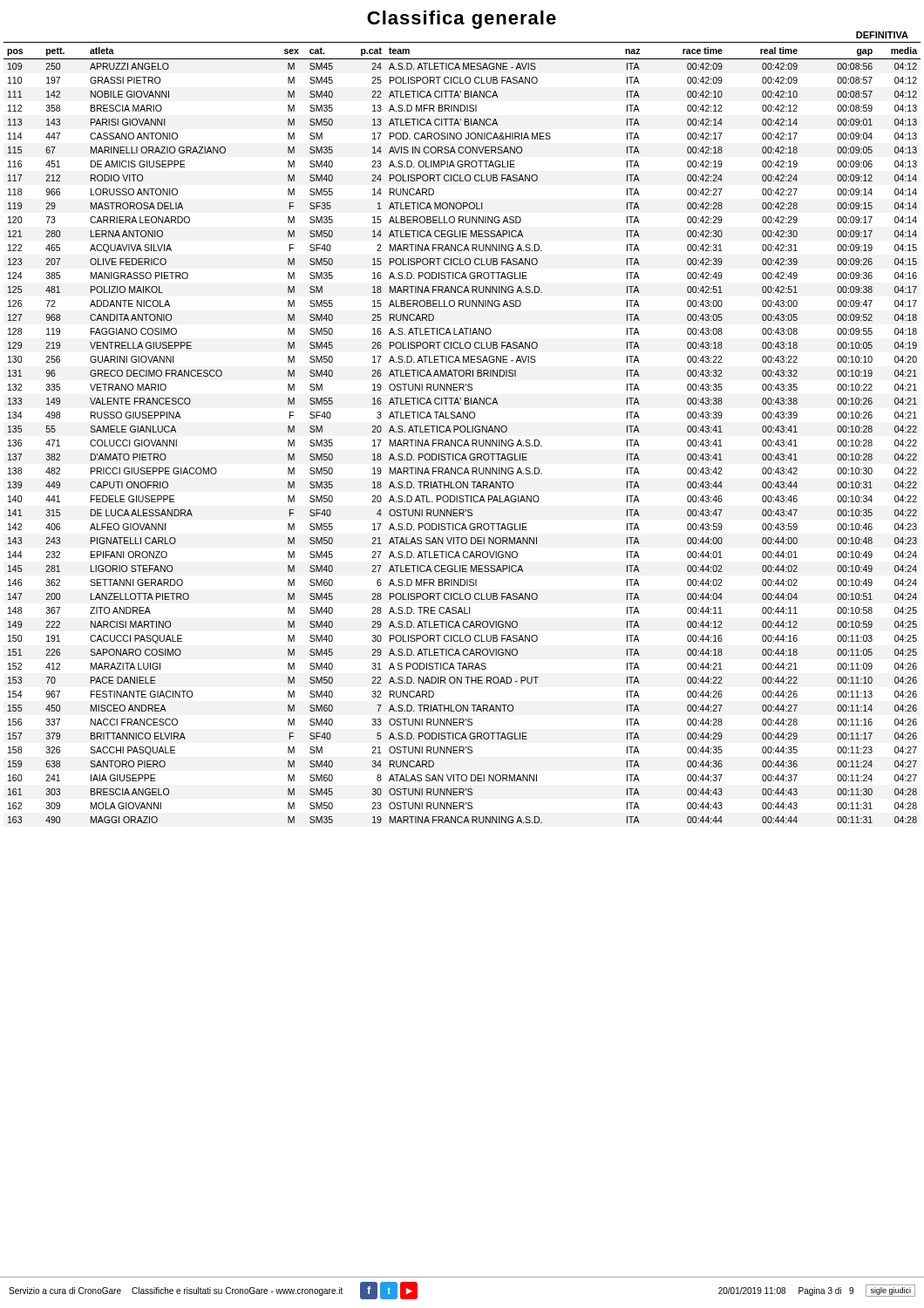The height and width of the screenshot is (1308, 924).
Task: Select the title
Action: tap(462, 18)
